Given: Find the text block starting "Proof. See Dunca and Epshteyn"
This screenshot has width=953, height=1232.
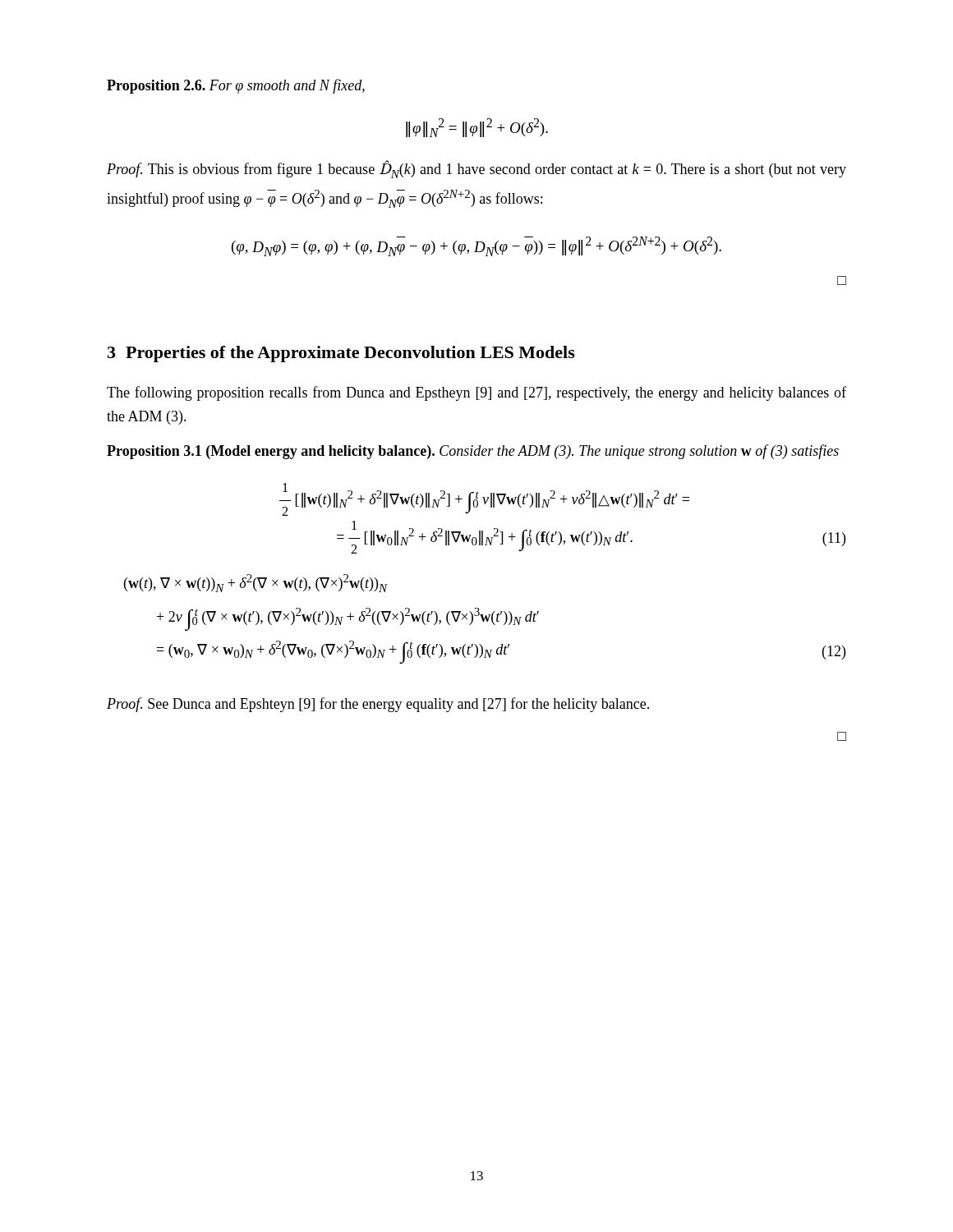Looking at the screenshot, I should (x=378, y=704).
